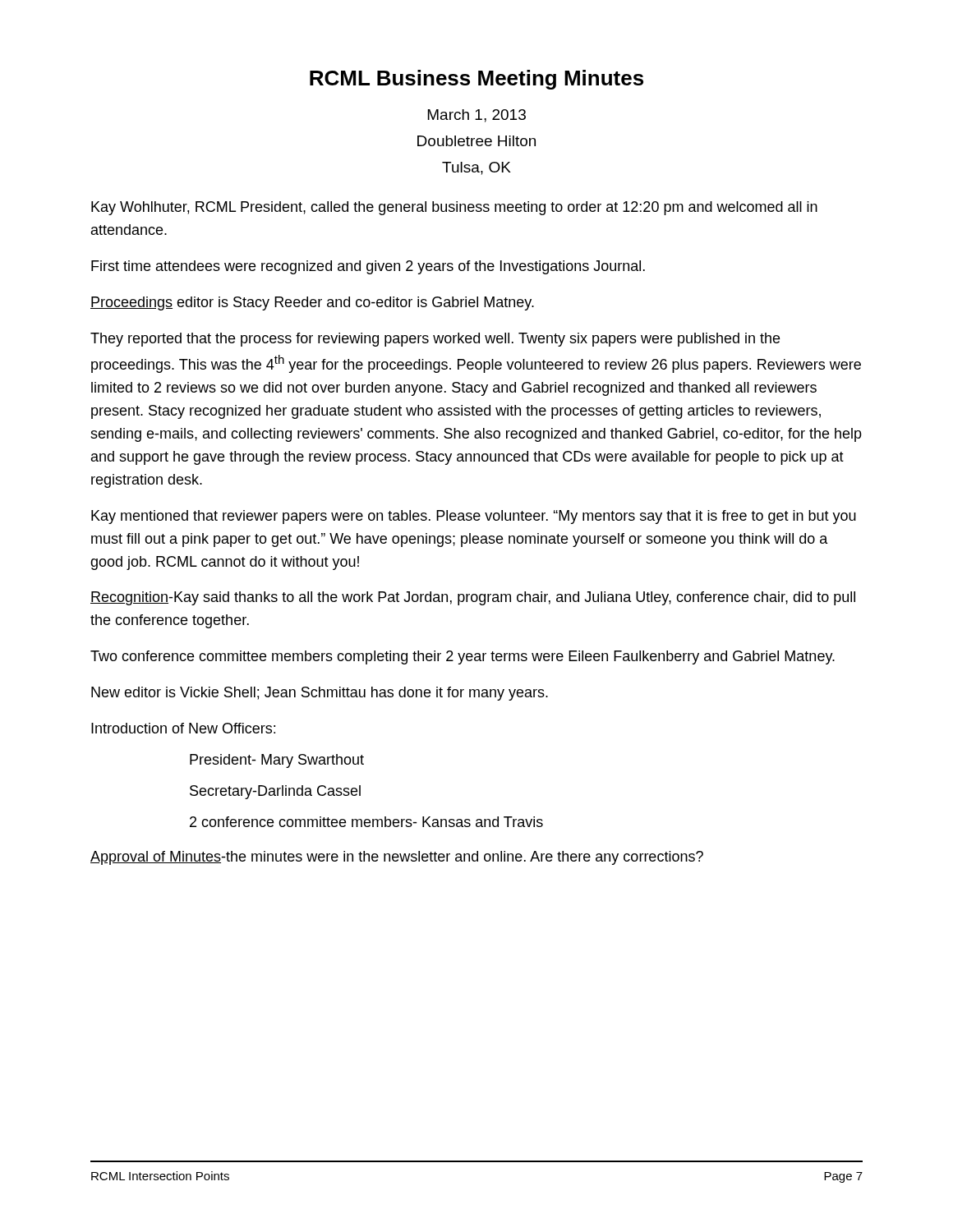This screenshot has height=1232, width=953.
Task: Navigate to the element starting "Kay mentioned that reviewer papers"
Action: point(473,539)
